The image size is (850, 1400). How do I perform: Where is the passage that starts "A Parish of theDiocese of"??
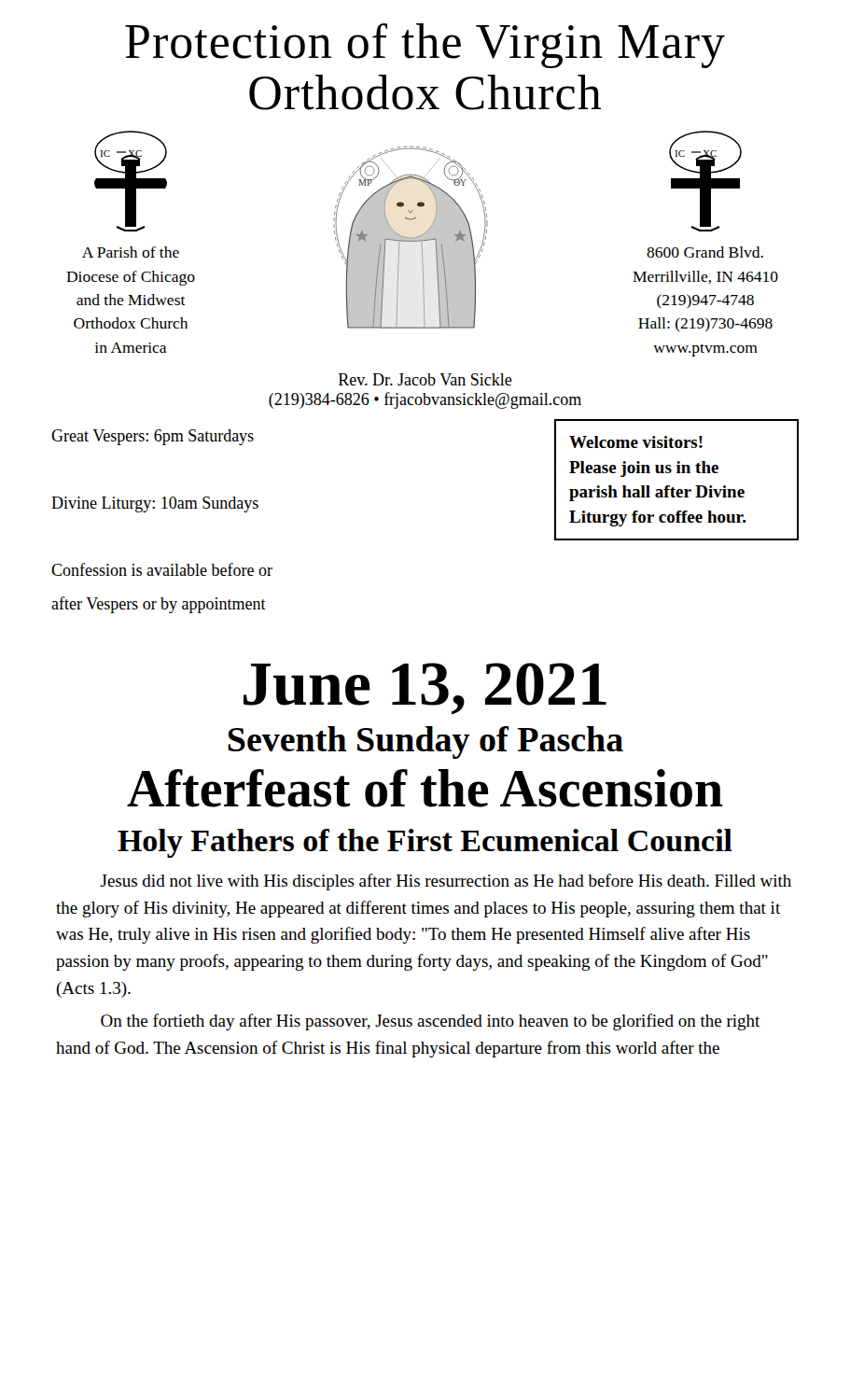pos(131,300)
